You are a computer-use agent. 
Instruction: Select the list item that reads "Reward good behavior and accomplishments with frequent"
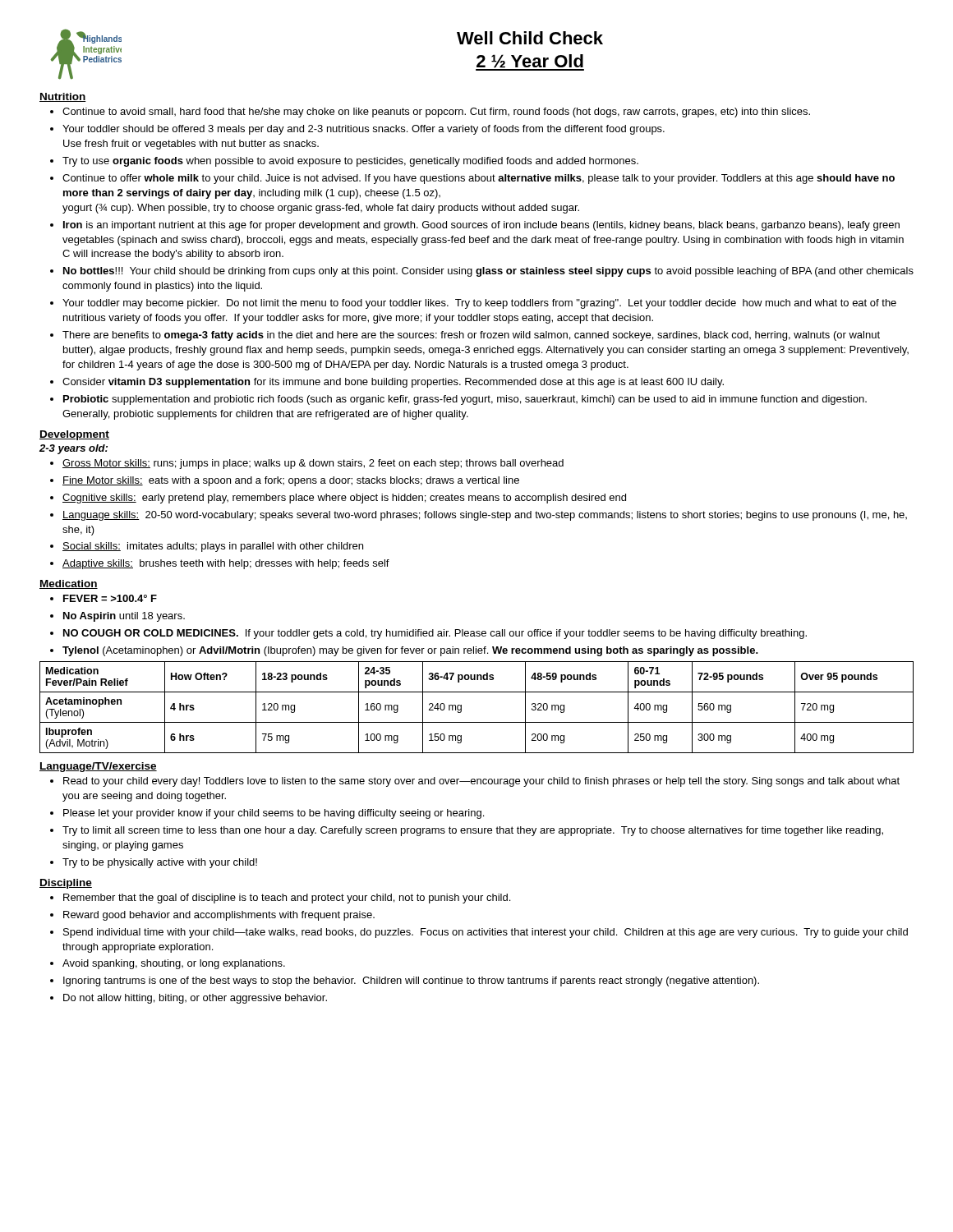219,914
